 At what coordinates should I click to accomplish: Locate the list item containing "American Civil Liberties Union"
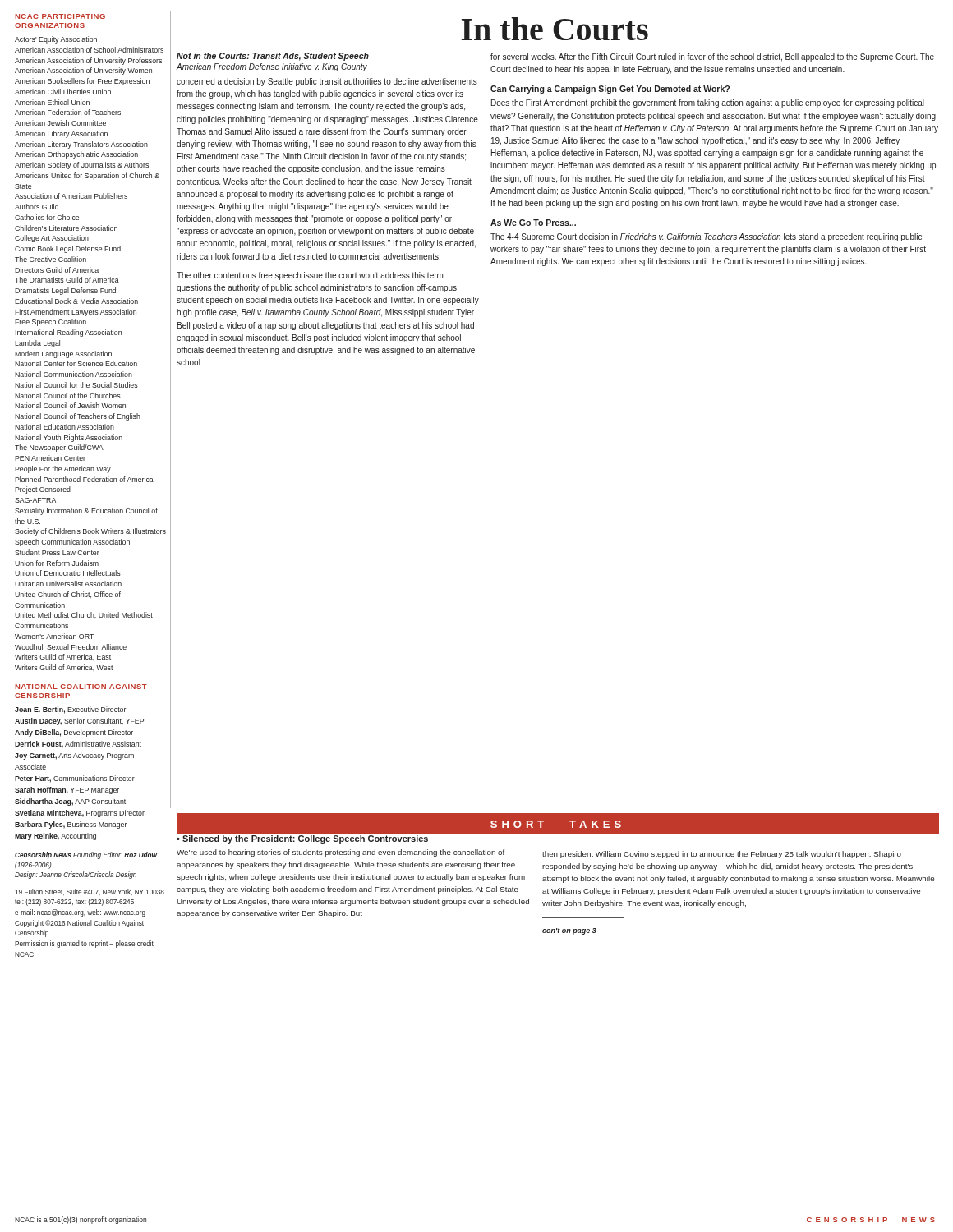point(63,92)
